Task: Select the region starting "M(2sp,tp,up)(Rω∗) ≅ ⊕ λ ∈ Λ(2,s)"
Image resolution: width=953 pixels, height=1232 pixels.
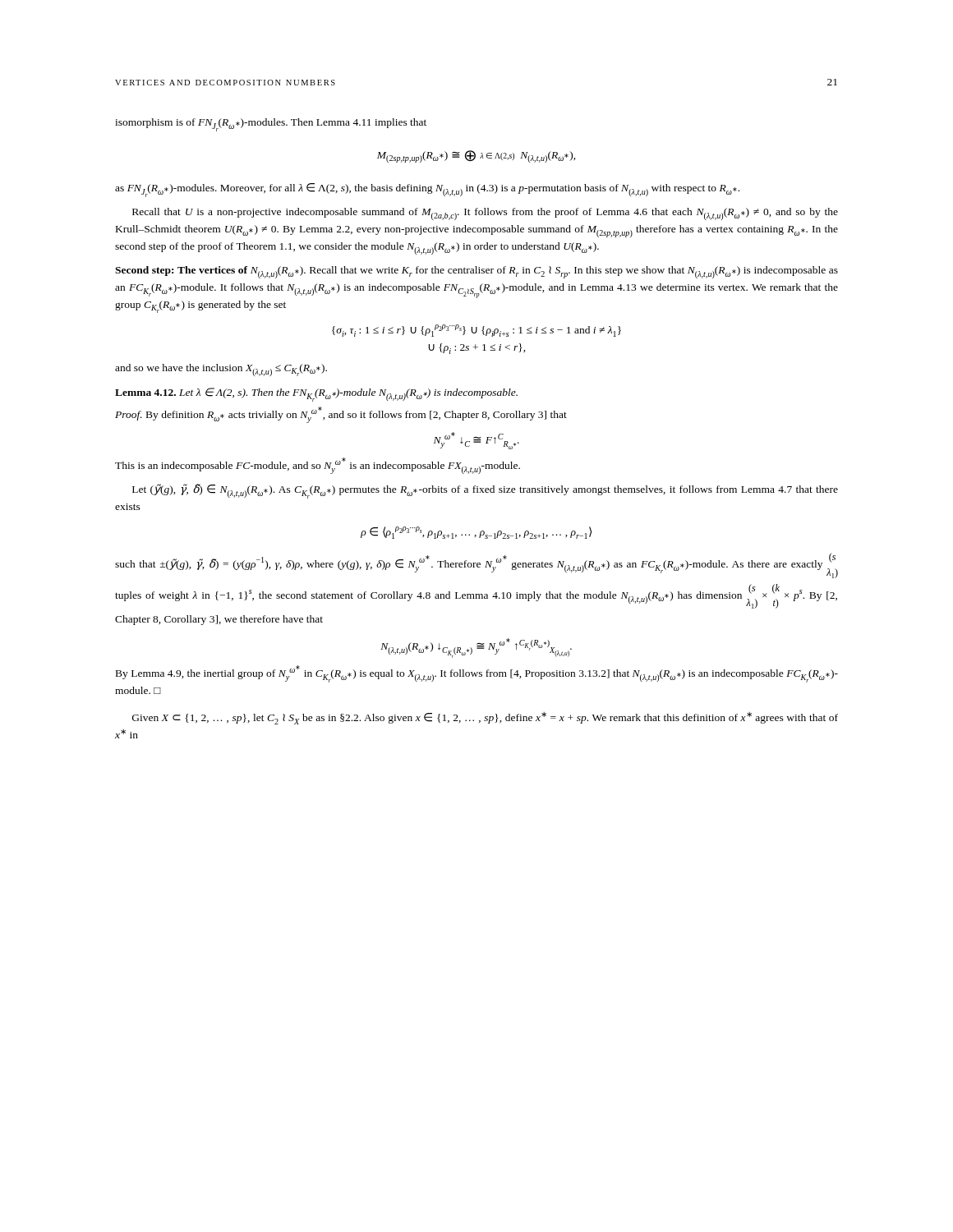Action: click(x=476, y=155)
